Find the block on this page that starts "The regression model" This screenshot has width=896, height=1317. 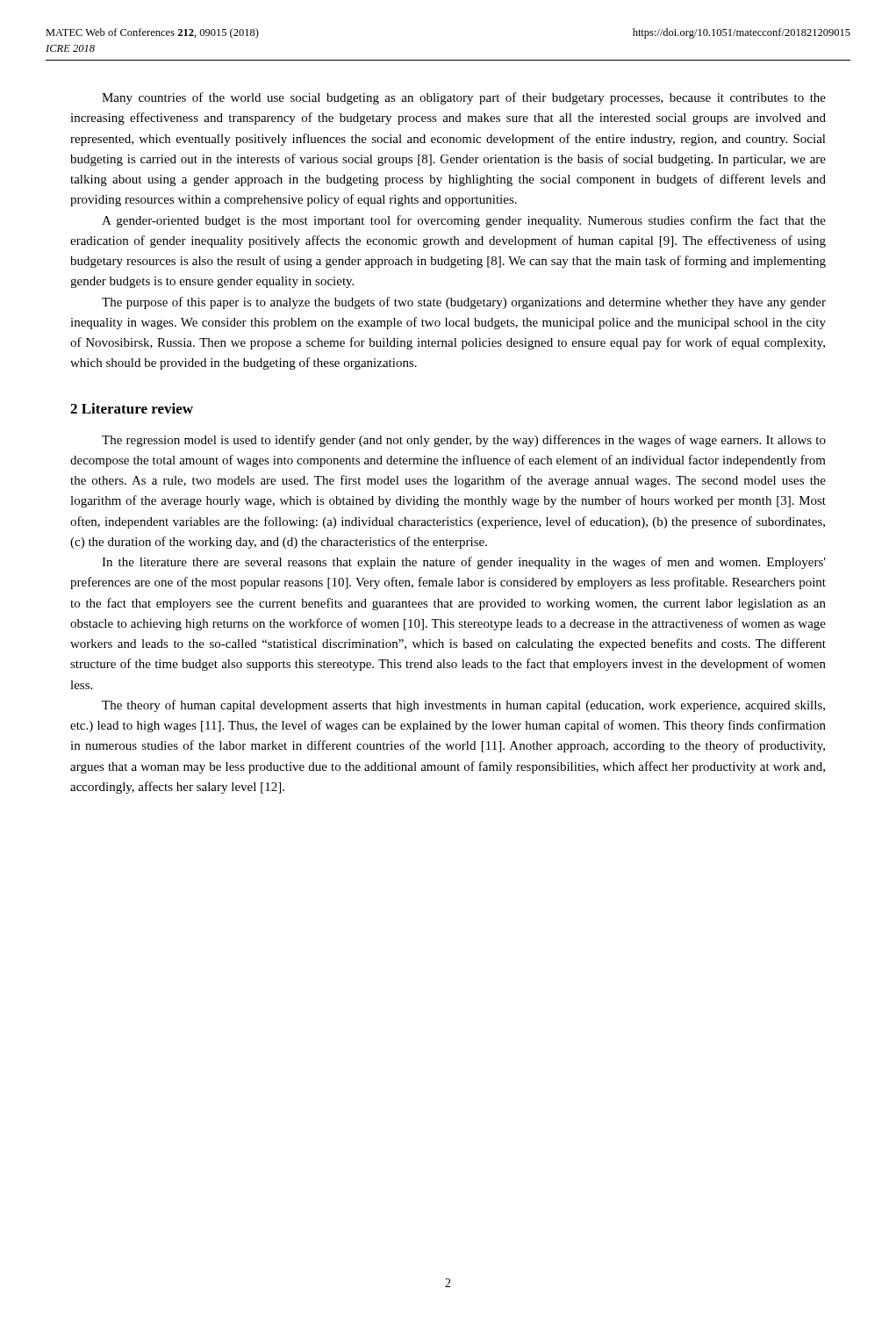448,491
